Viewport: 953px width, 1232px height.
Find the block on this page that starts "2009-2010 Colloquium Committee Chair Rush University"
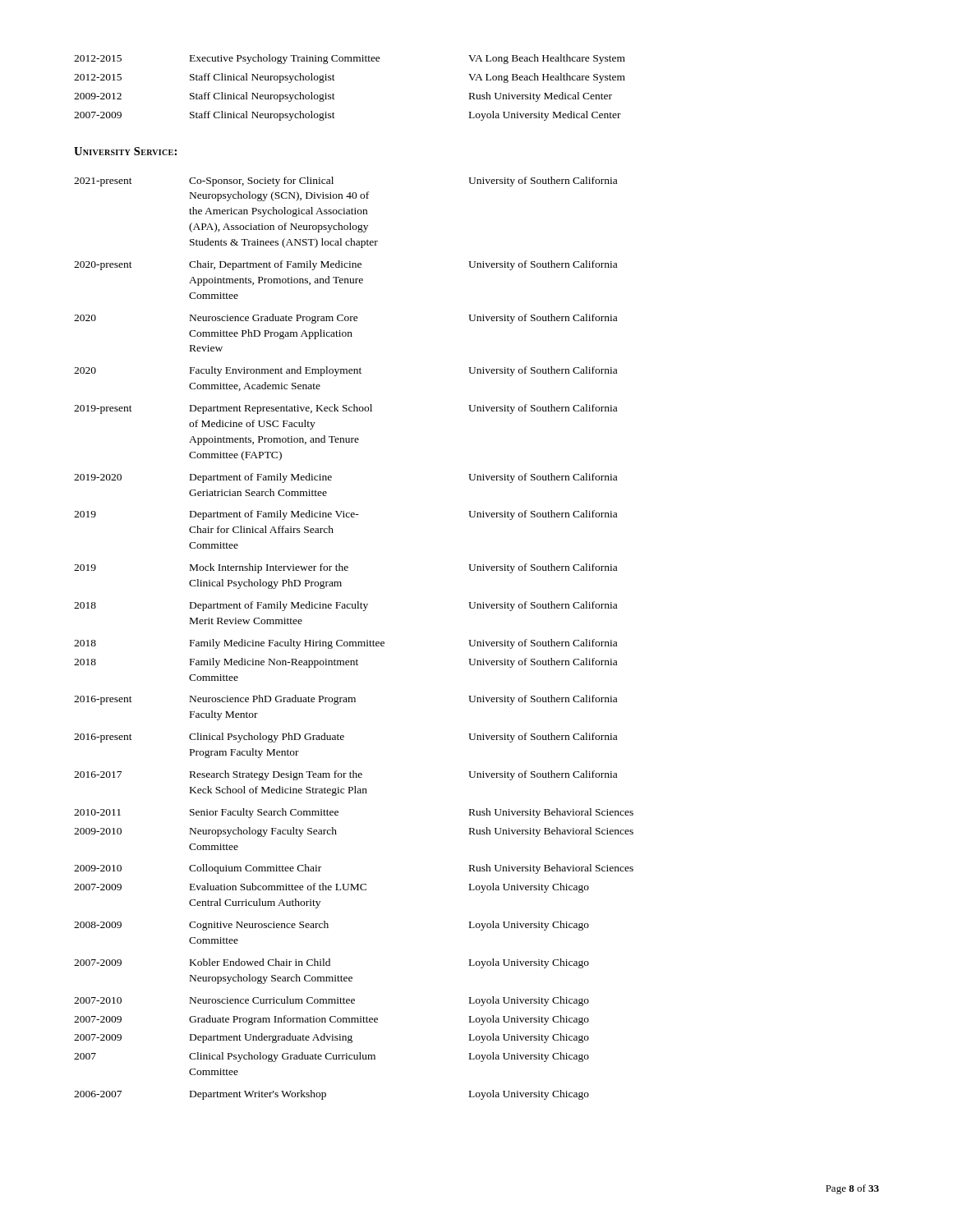point(476,886)
